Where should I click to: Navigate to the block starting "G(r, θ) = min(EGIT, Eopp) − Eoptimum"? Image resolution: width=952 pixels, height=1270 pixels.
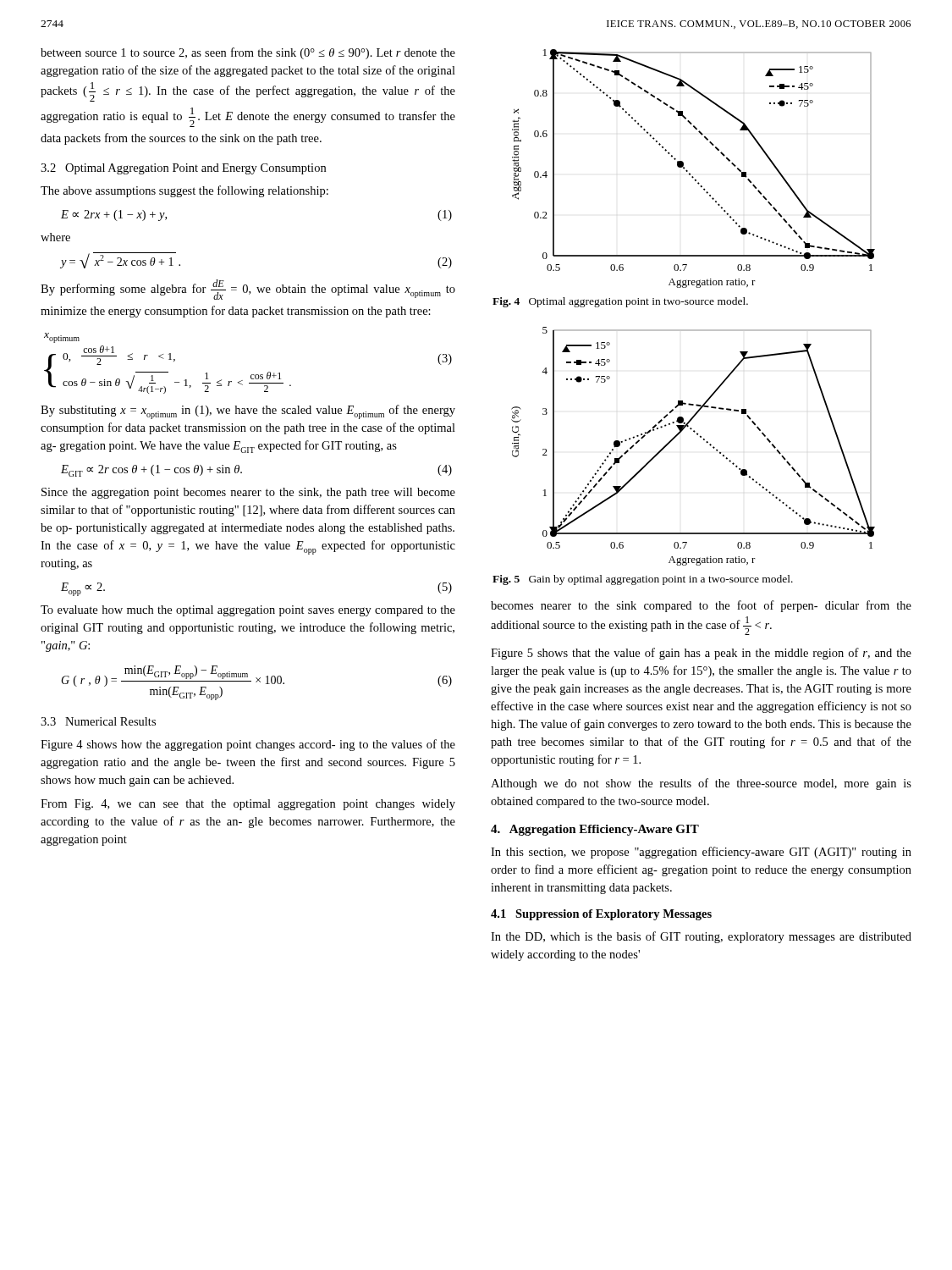256,681
